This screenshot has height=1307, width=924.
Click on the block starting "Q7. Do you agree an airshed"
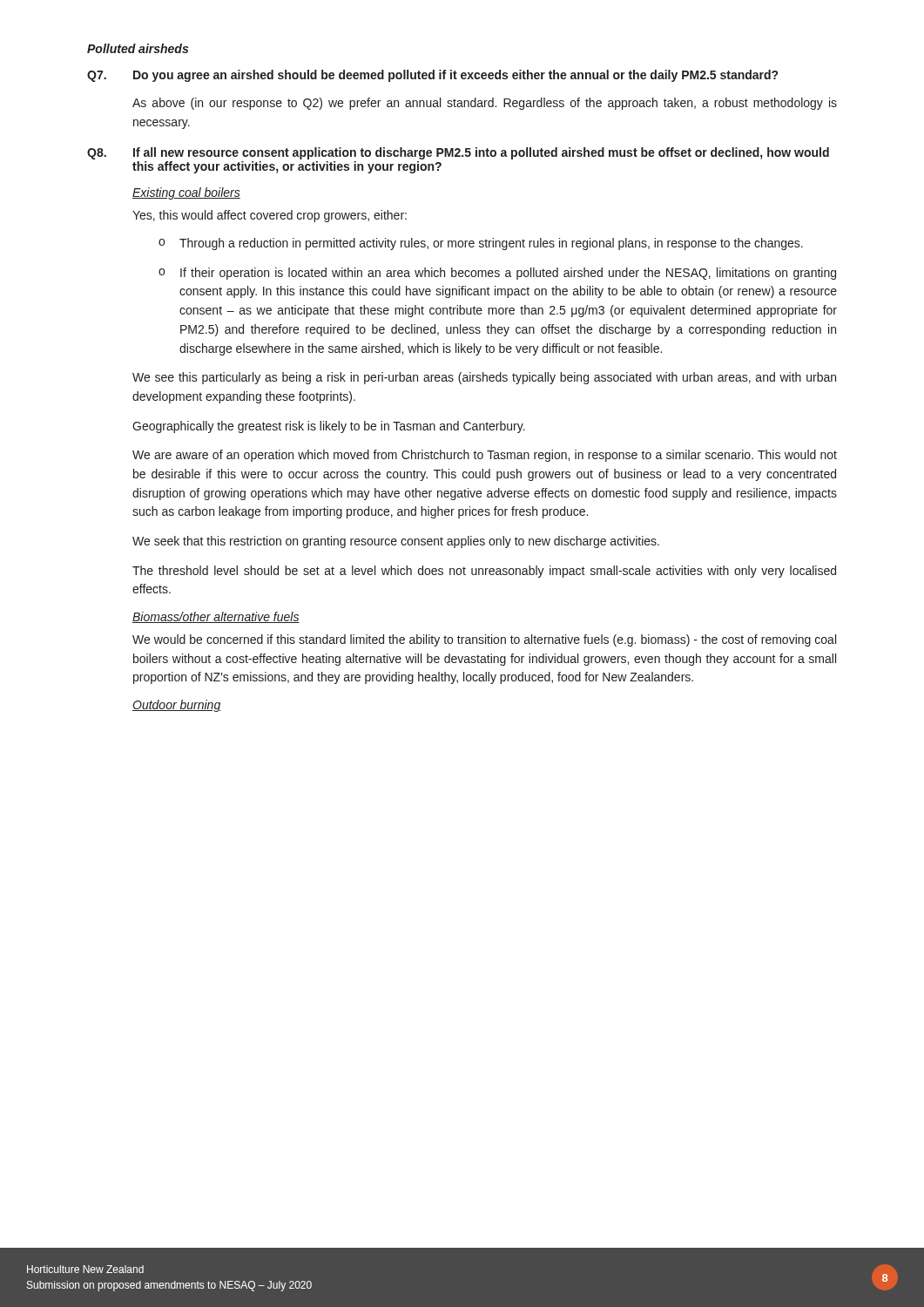[x=462, y=75]
